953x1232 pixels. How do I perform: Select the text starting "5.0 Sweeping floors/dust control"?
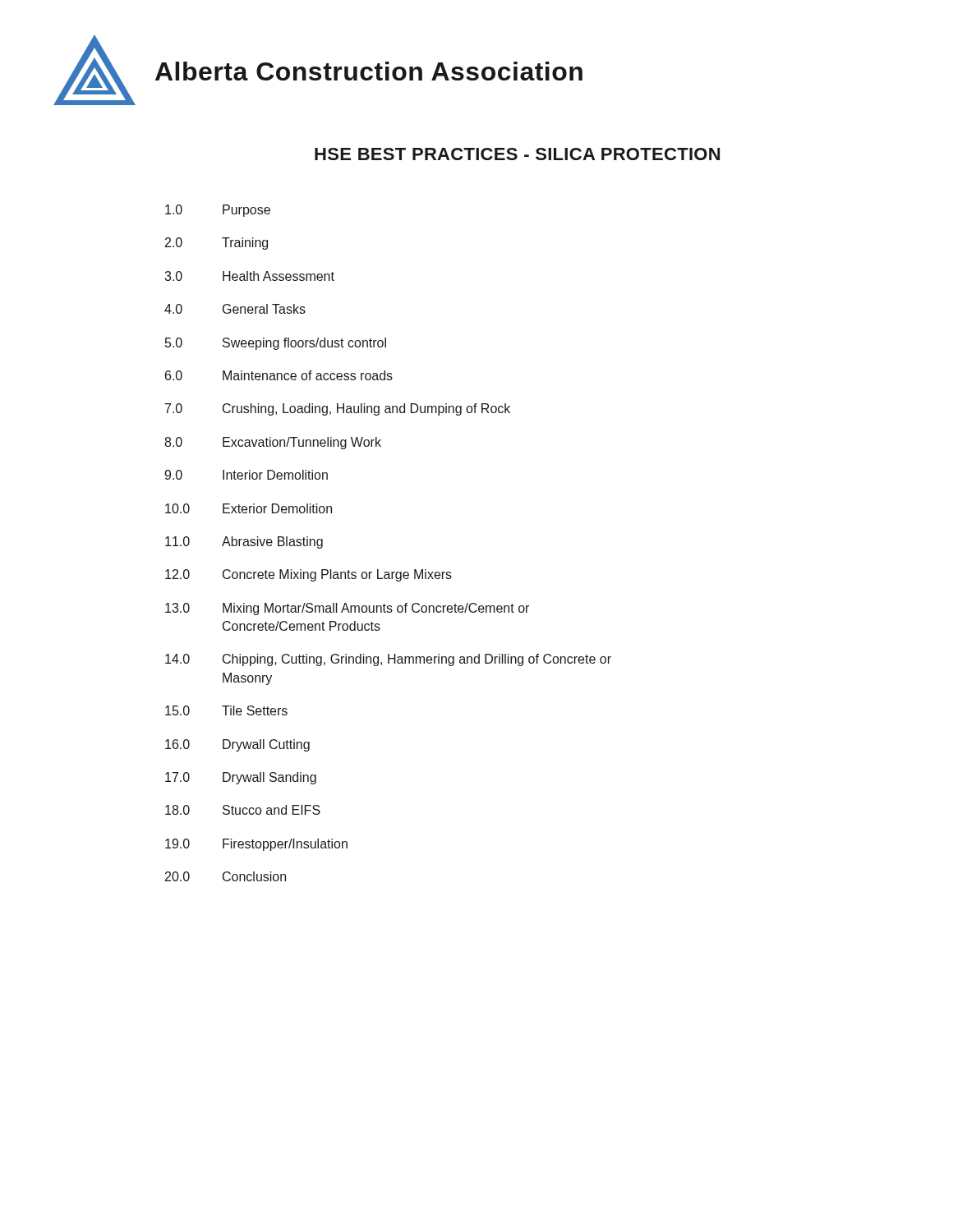tap(276, 344)
